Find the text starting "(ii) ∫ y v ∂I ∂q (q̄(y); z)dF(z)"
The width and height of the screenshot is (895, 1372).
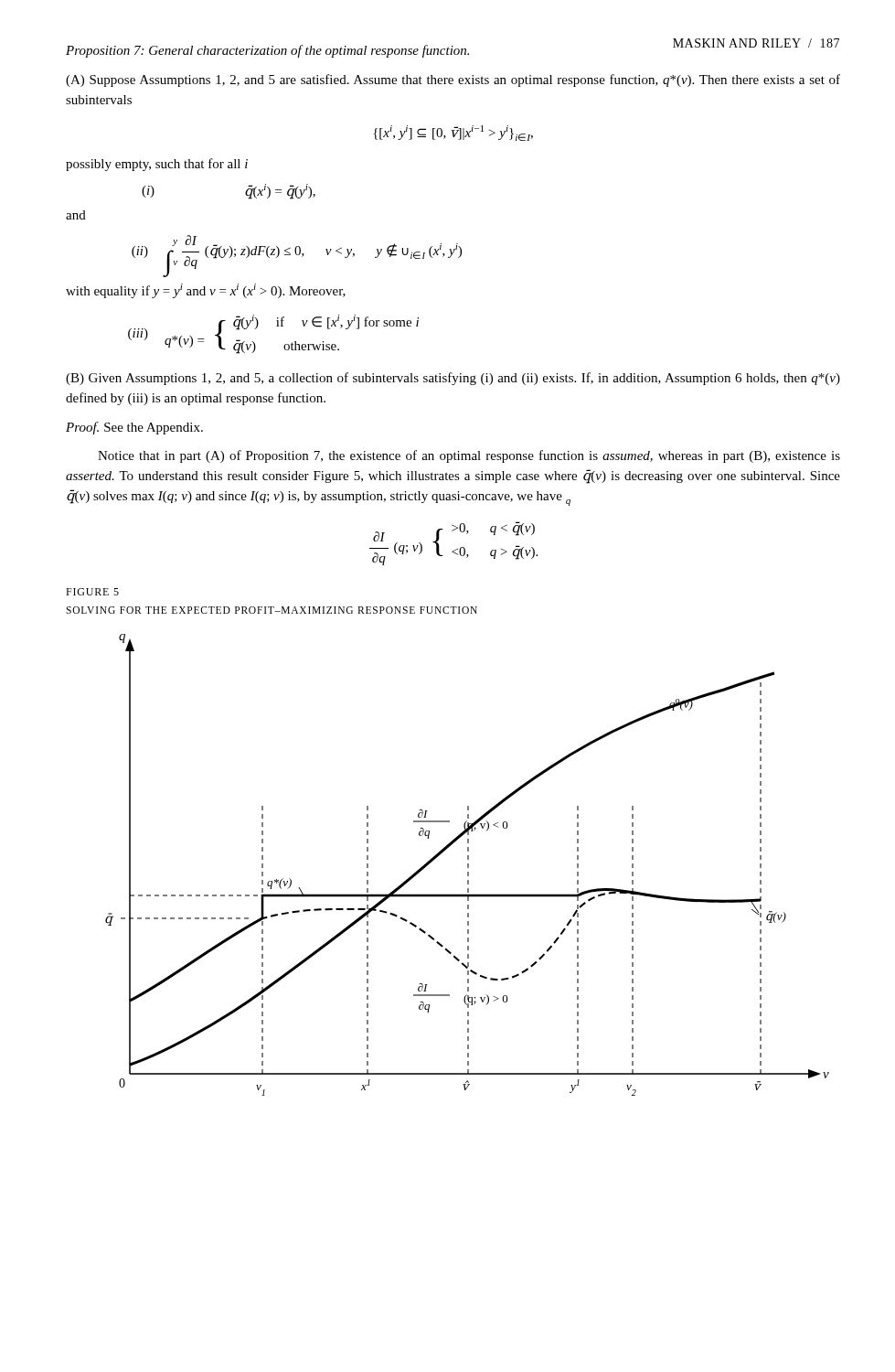pyautogui.click(x=264, y=252)
